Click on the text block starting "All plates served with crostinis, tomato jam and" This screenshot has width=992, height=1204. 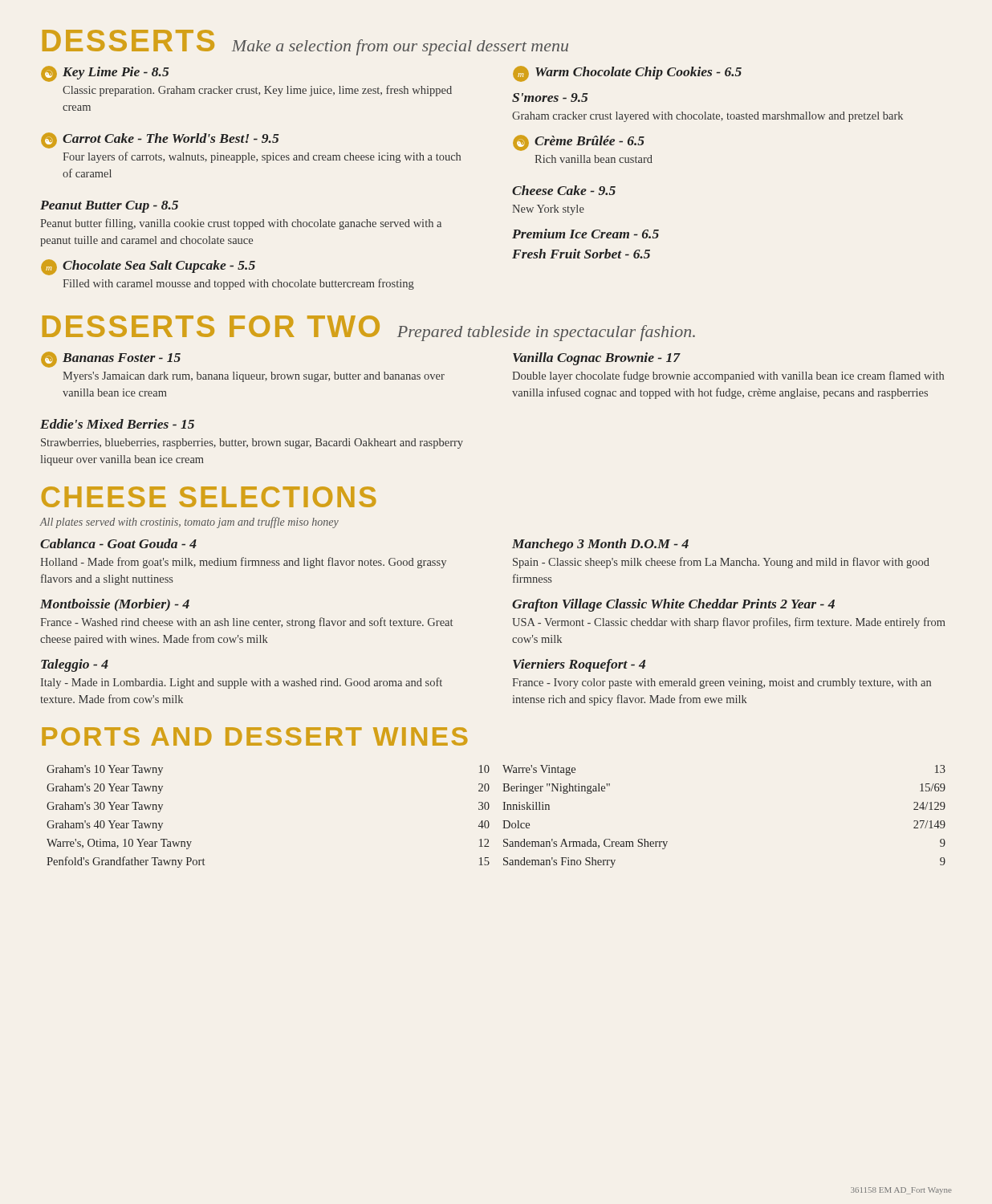189,522
